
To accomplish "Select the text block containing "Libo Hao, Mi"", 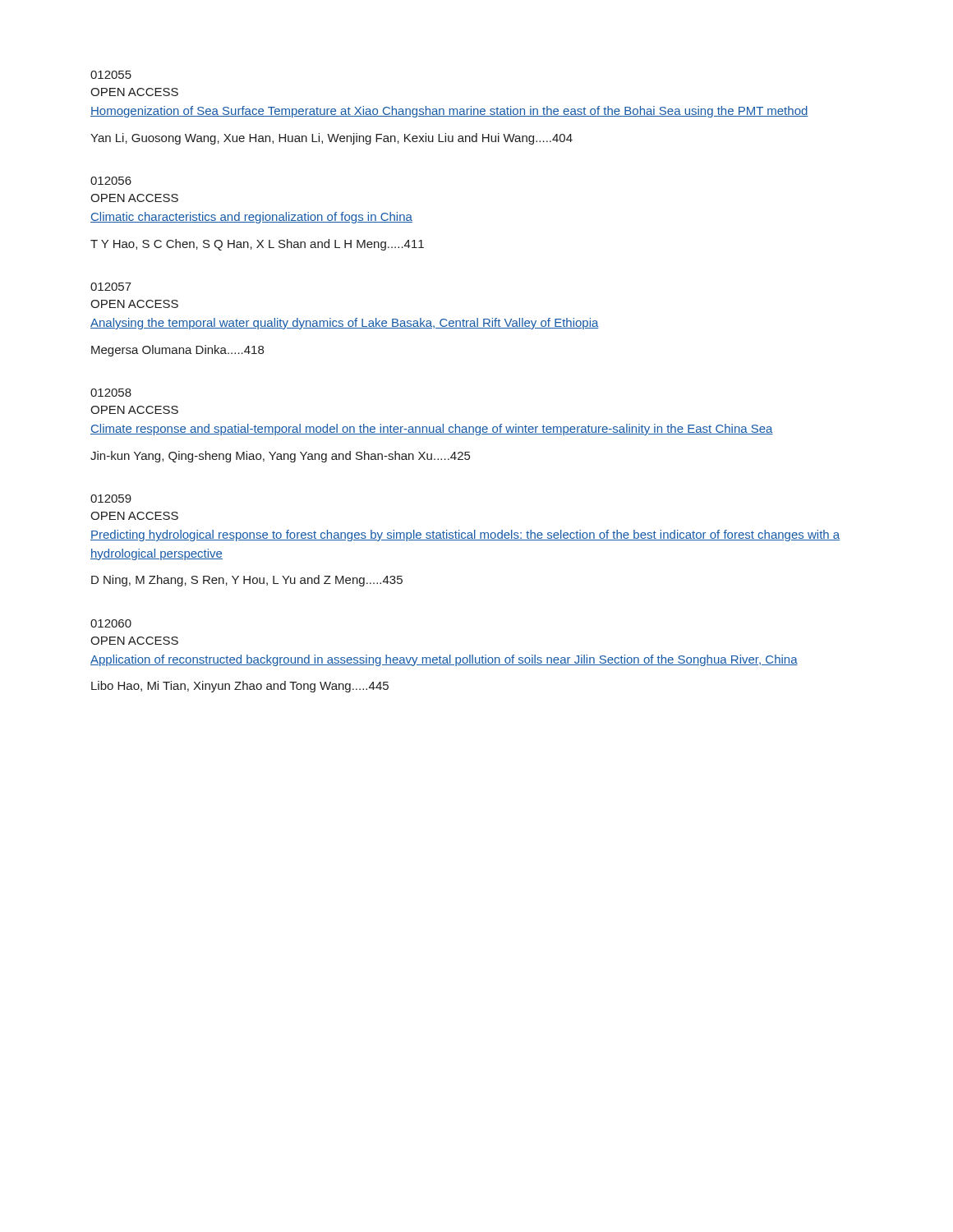I will coord(240,685).
